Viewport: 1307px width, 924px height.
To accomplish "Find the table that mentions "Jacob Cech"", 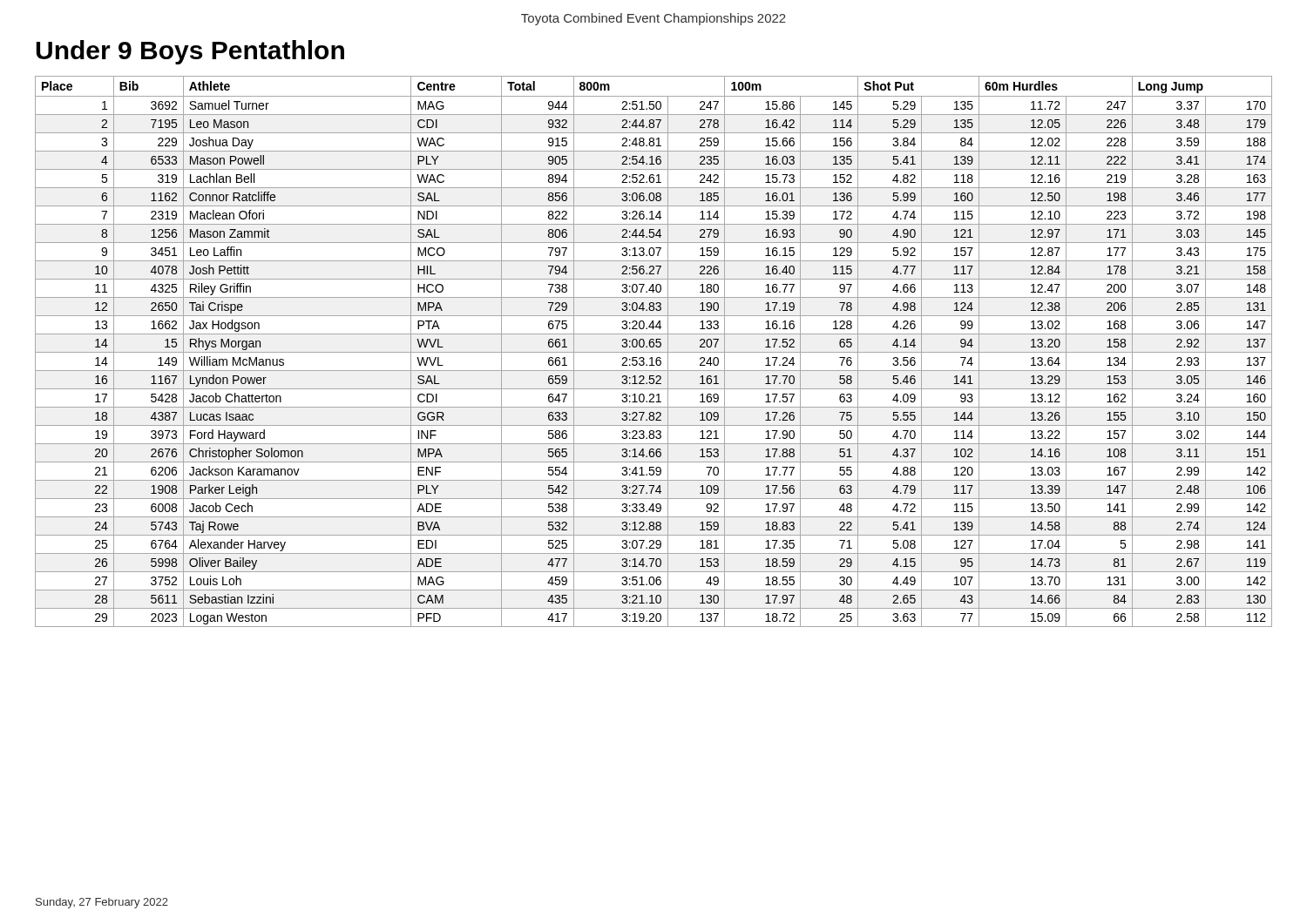I will pos(654,351).
